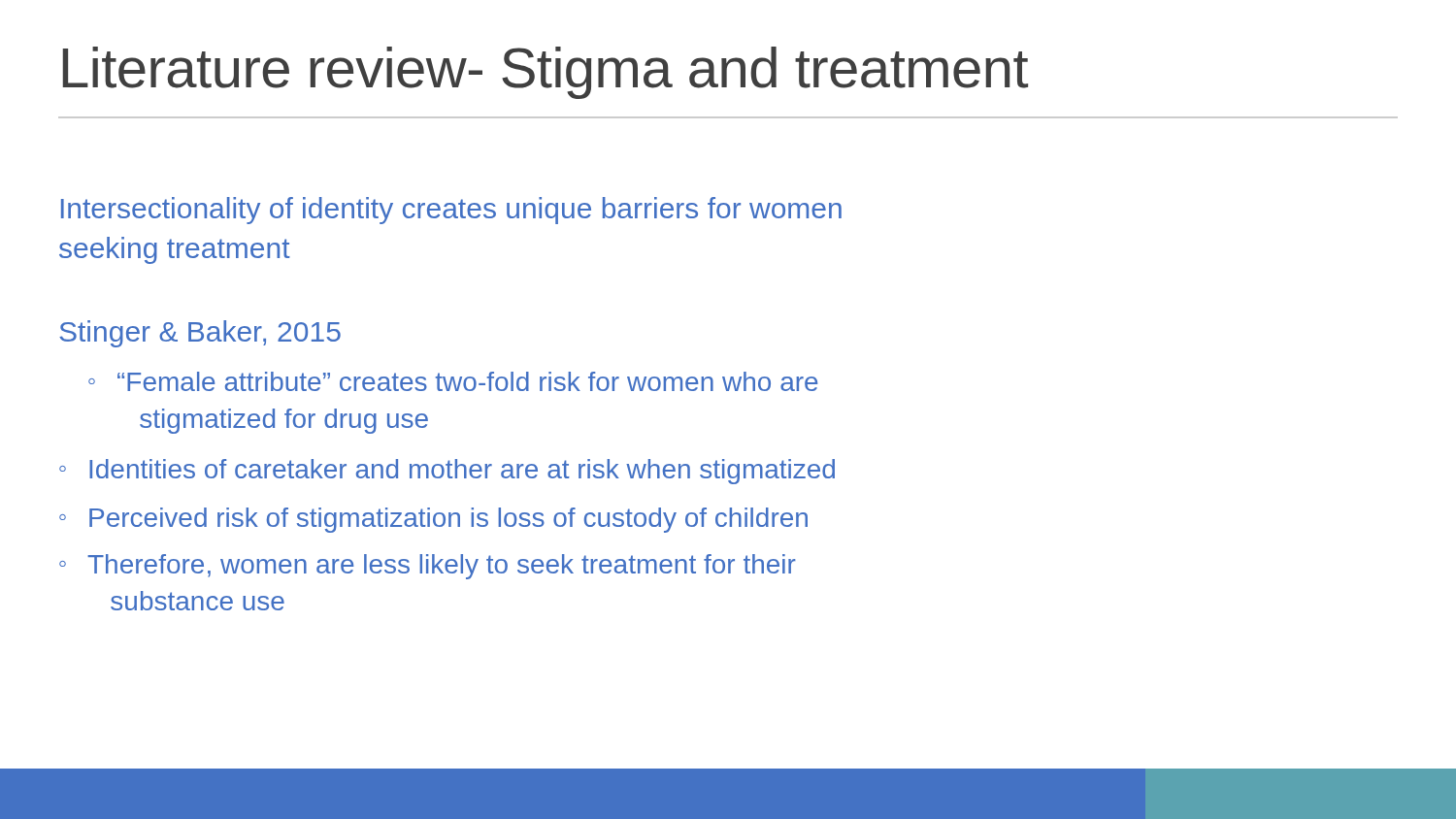
Task: Click the title
Action: click(x=728, y=78)
